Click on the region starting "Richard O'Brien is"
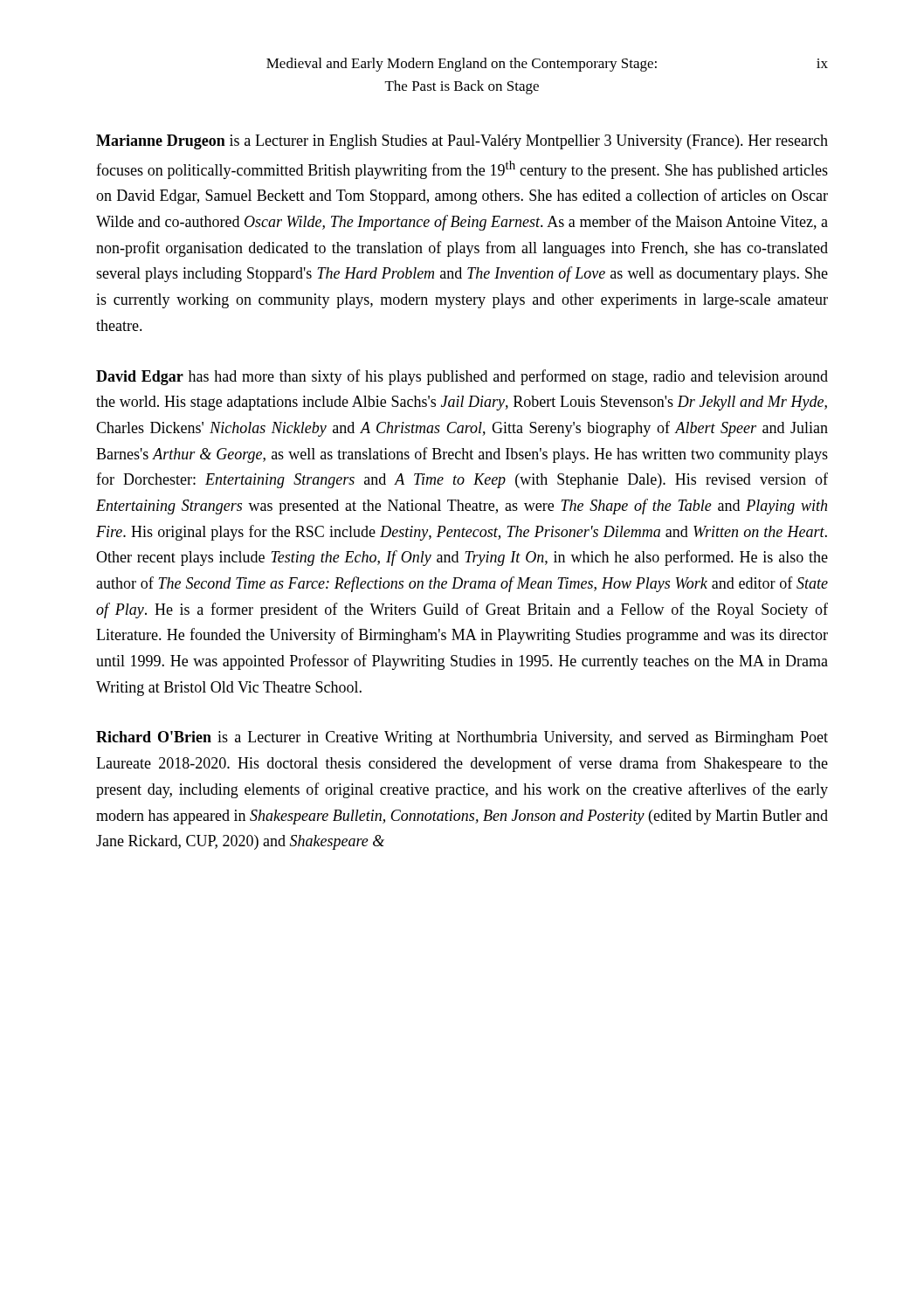 point(462,790)
